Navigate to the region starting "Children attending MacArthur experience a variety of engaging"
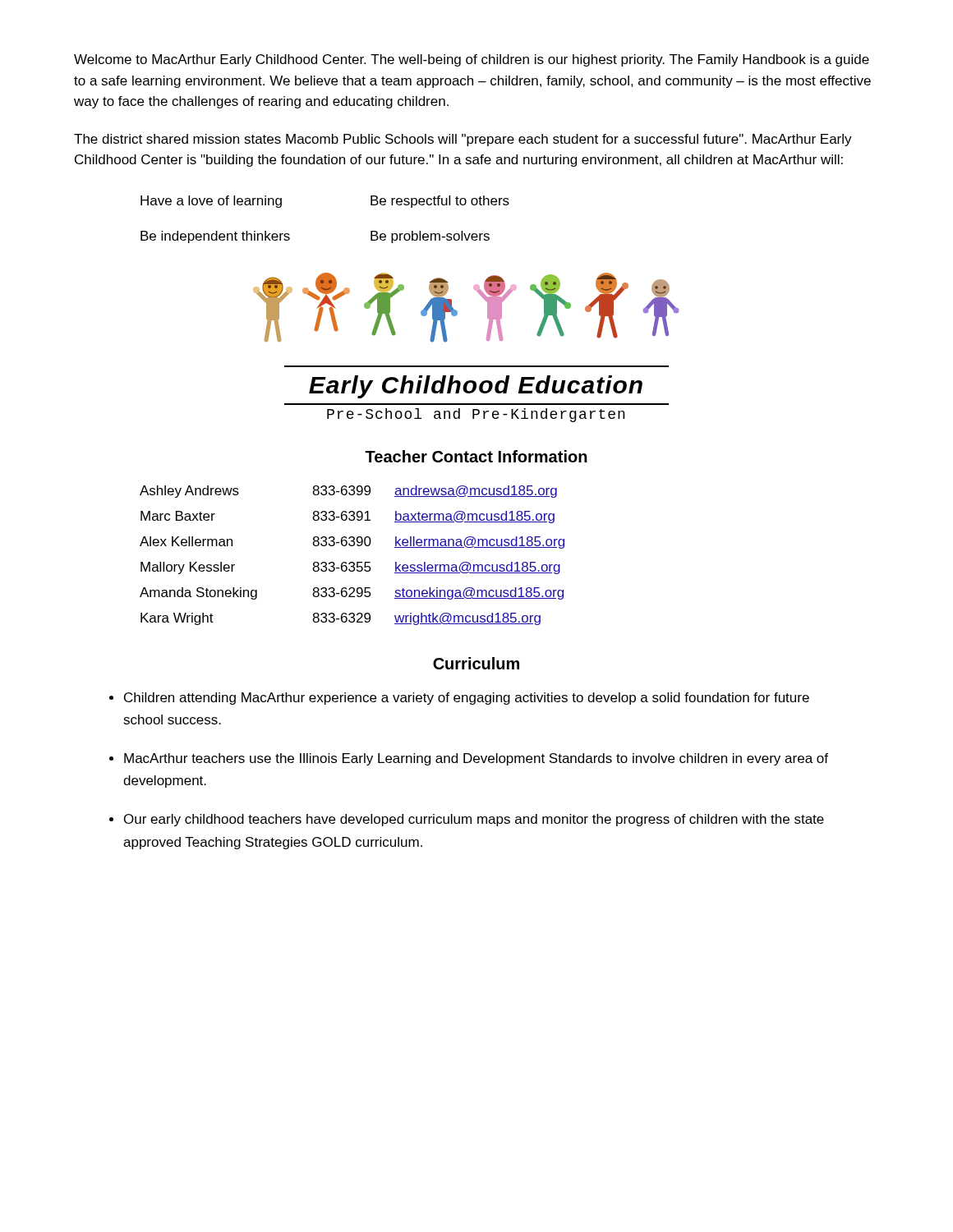The image size is (953, 1232). tap(466, 709)
